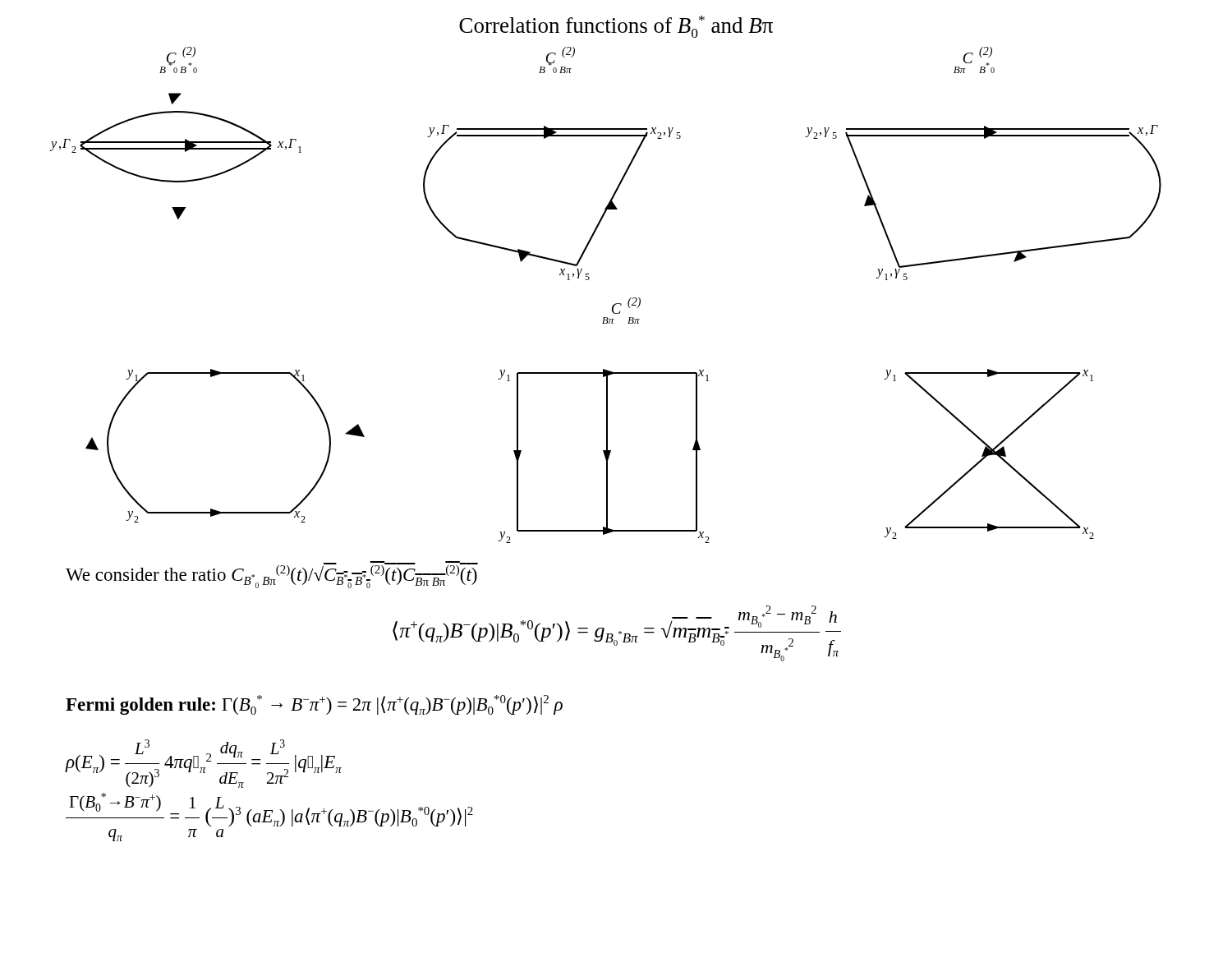Locate the text starting "ρ(Eπ) = L3(2π)3 4πq⃗π2 dqπdEπ"

[204, 764]
